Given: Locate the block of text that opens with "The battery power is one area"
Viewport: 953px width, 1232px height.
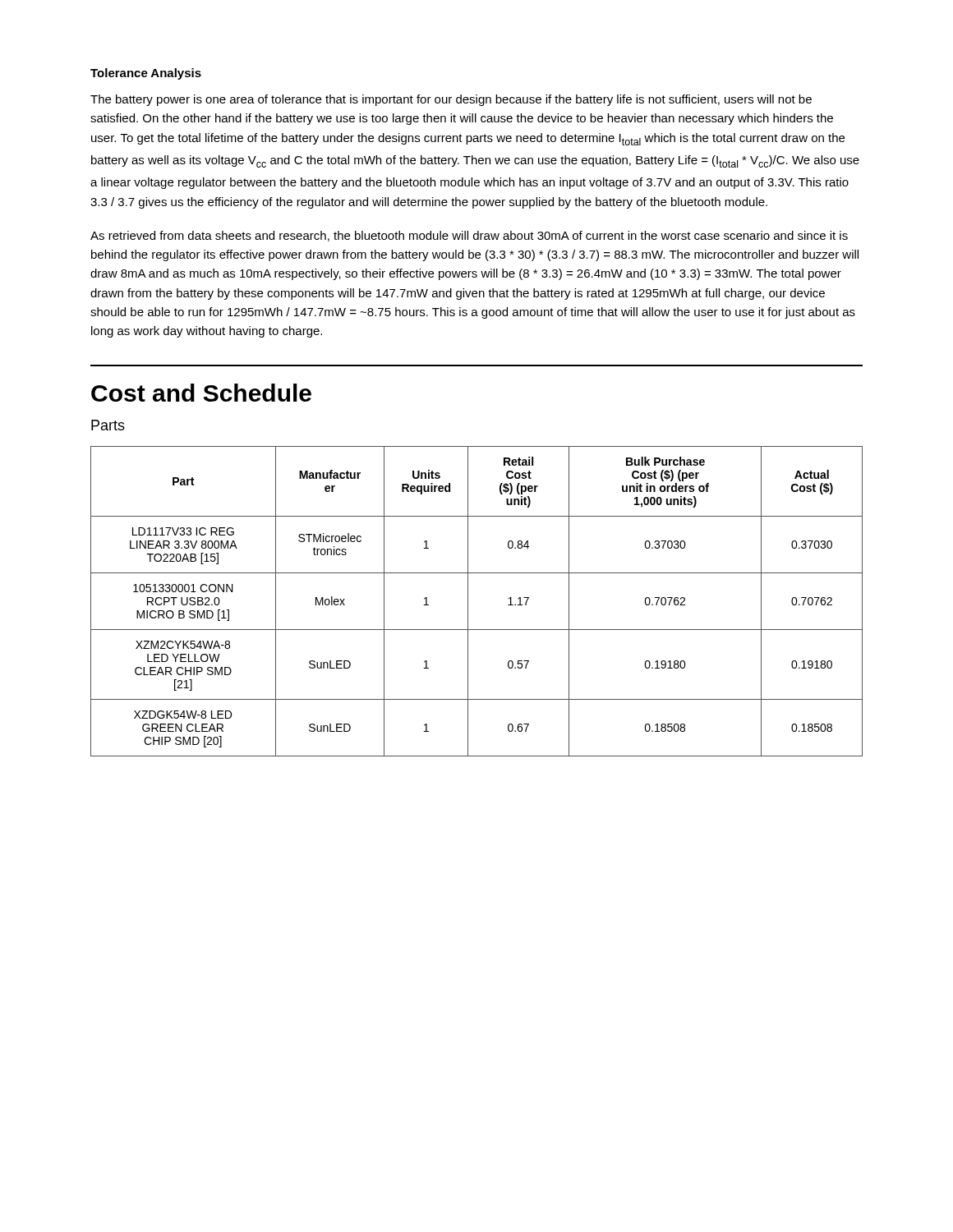Looking at the screenshot, I should (x=475, y=150).
